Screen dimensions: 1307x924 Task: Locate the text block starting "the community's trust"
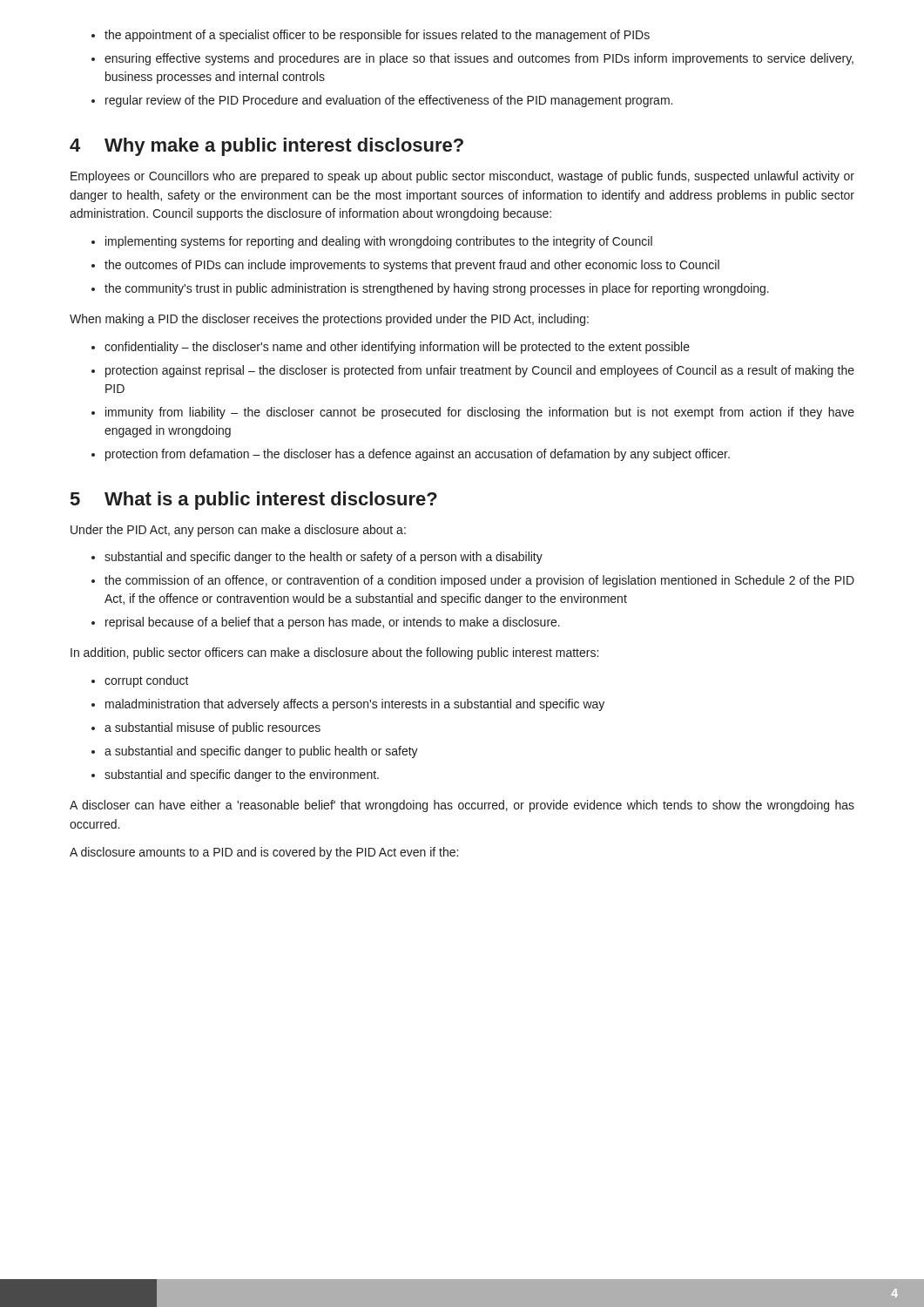(x=462, y=289)
